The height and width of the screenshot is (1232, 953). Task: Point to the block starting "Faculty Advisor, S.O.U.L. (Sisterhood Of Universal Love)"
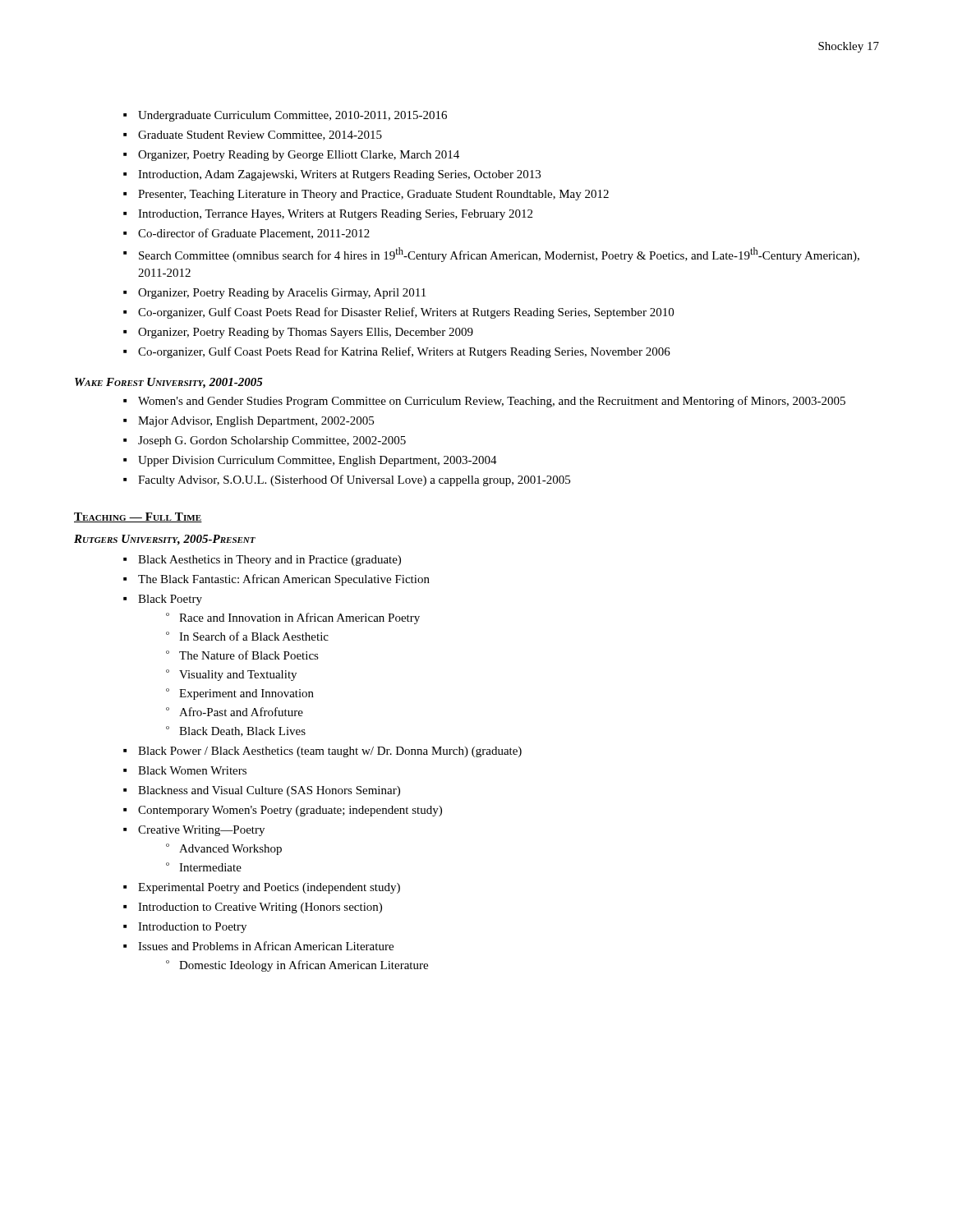coord(501,480)
